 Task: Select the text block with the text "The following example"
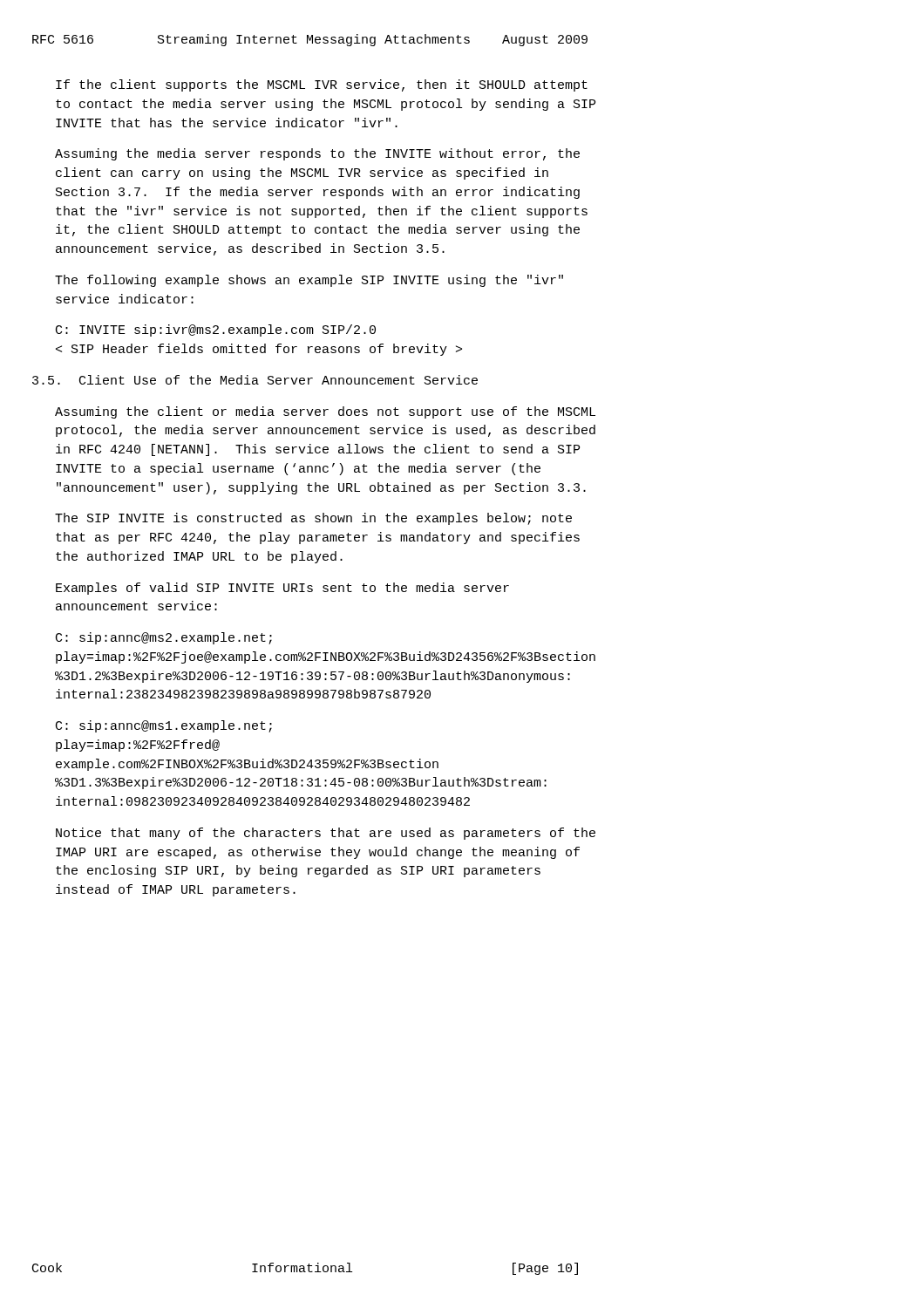tap(298, 291)
